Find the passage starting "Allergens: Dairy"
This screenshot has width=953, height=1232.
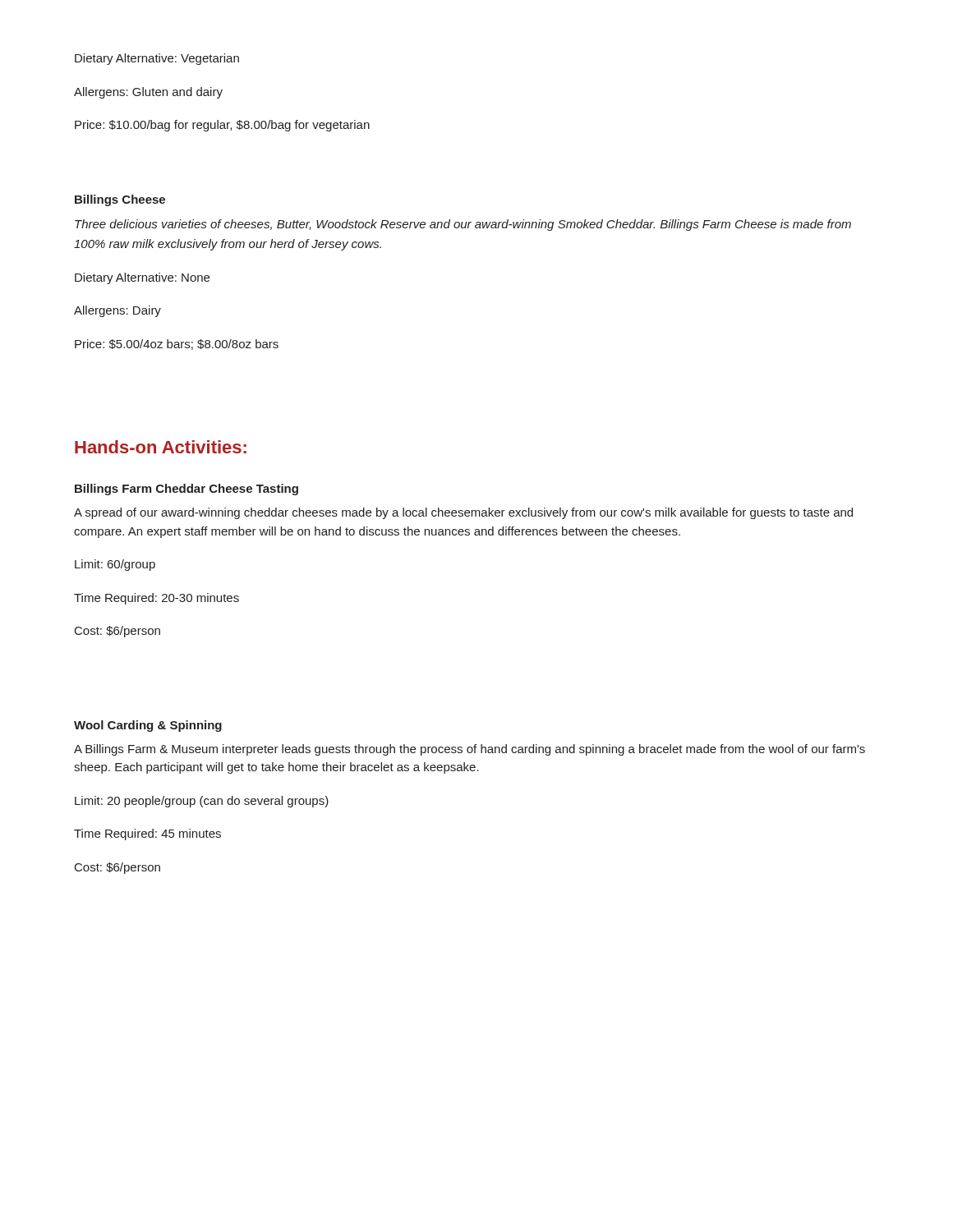click(117, 310)
